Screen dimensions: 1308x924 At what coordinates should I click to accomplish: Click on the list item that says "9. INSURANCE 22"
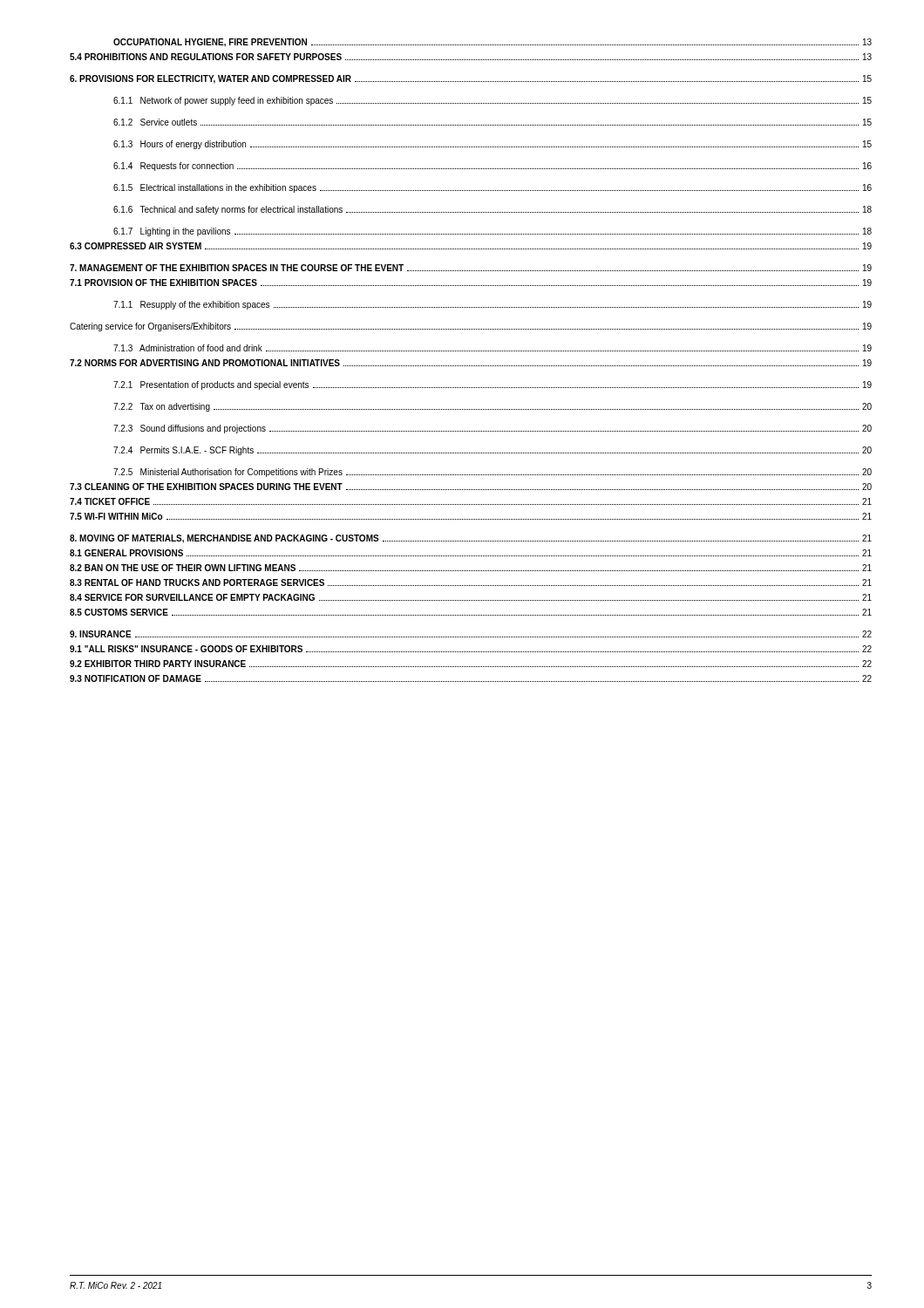pos(471,634)
